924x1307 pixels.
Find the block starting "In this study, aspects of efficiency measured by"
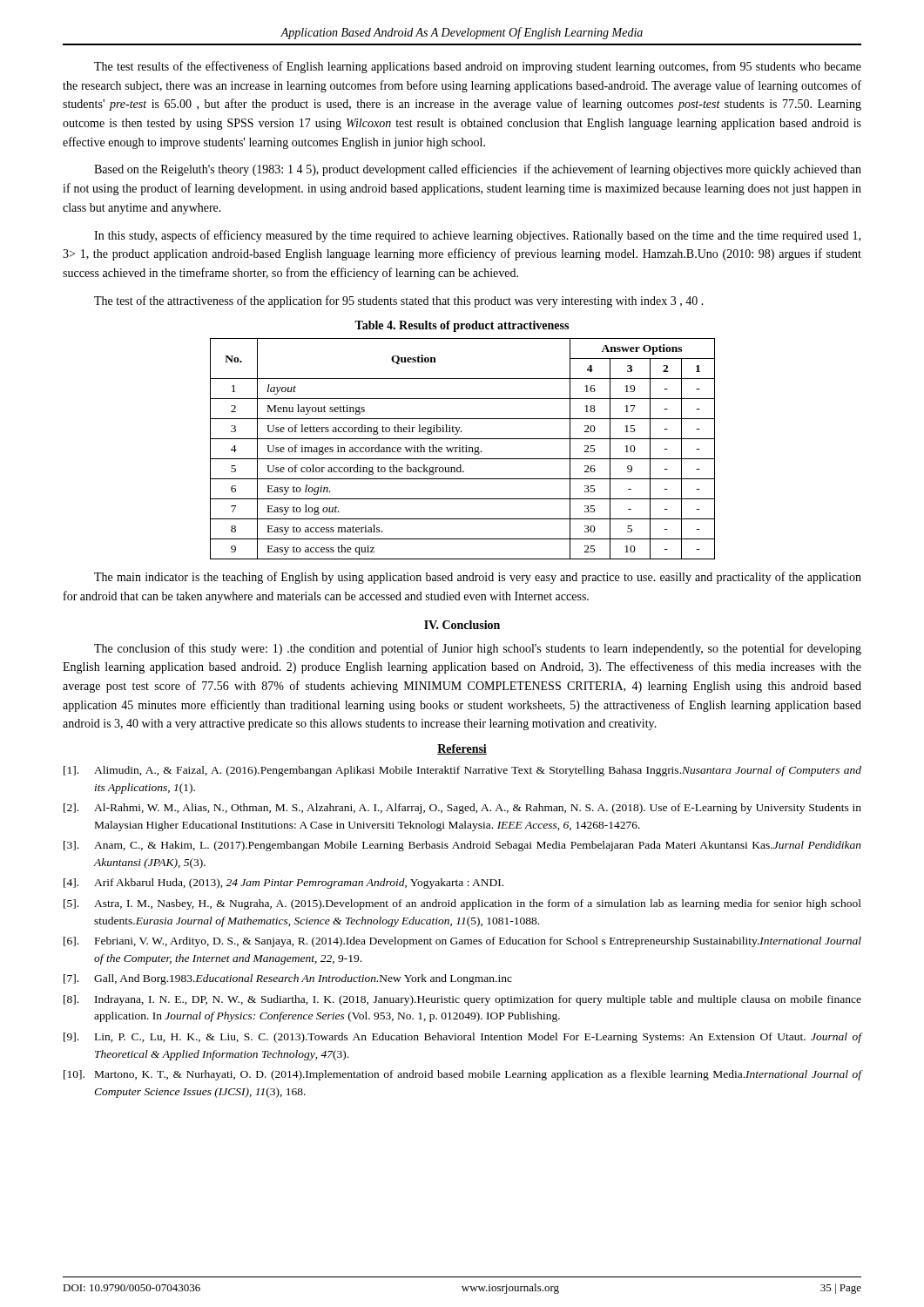point(462,254)
